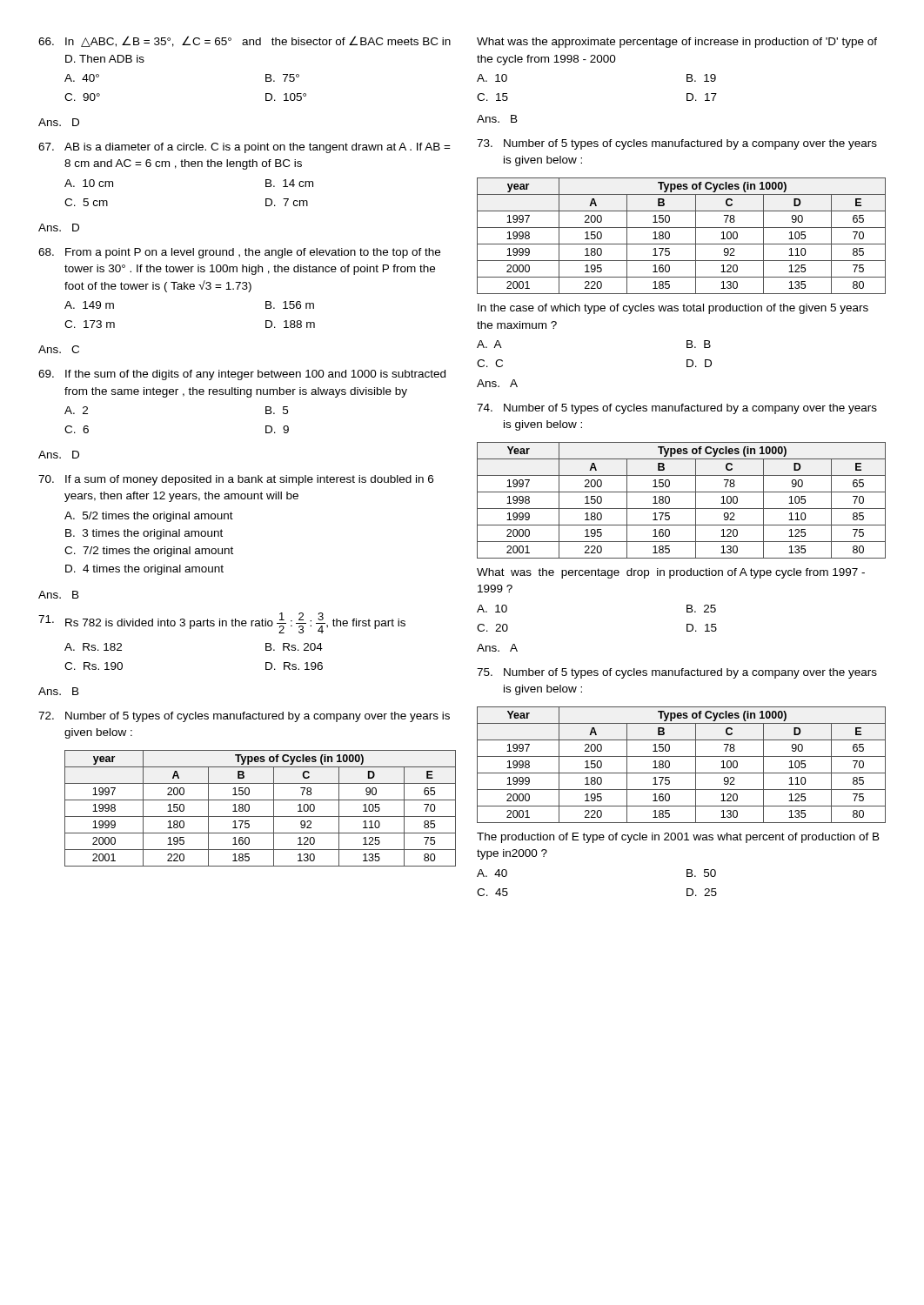Click on the block starting "68. From a point P on a level"
924x1305 pixels.
(247, 288)
